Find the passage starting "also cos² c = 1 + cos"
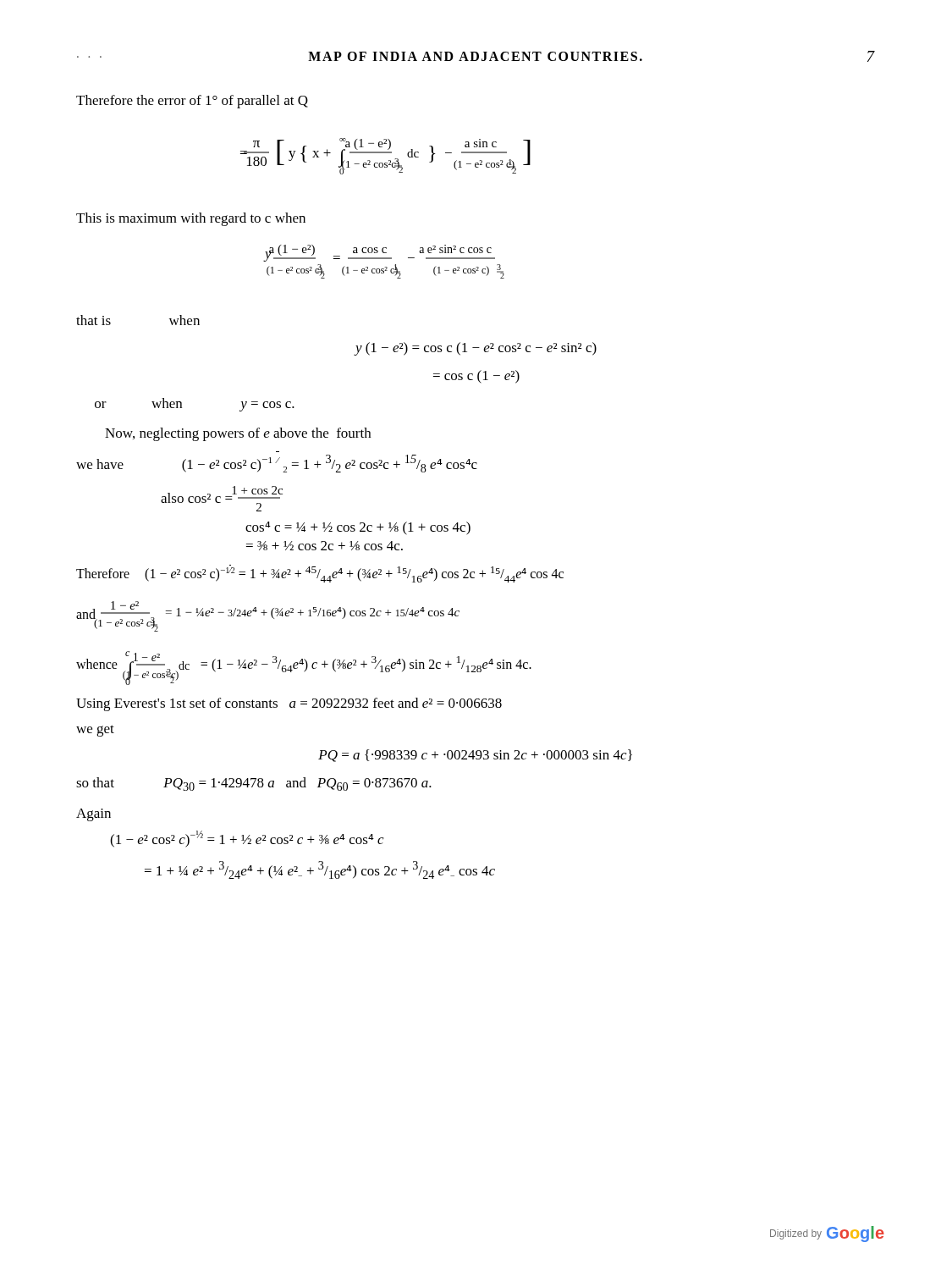 tap(232, 500)
